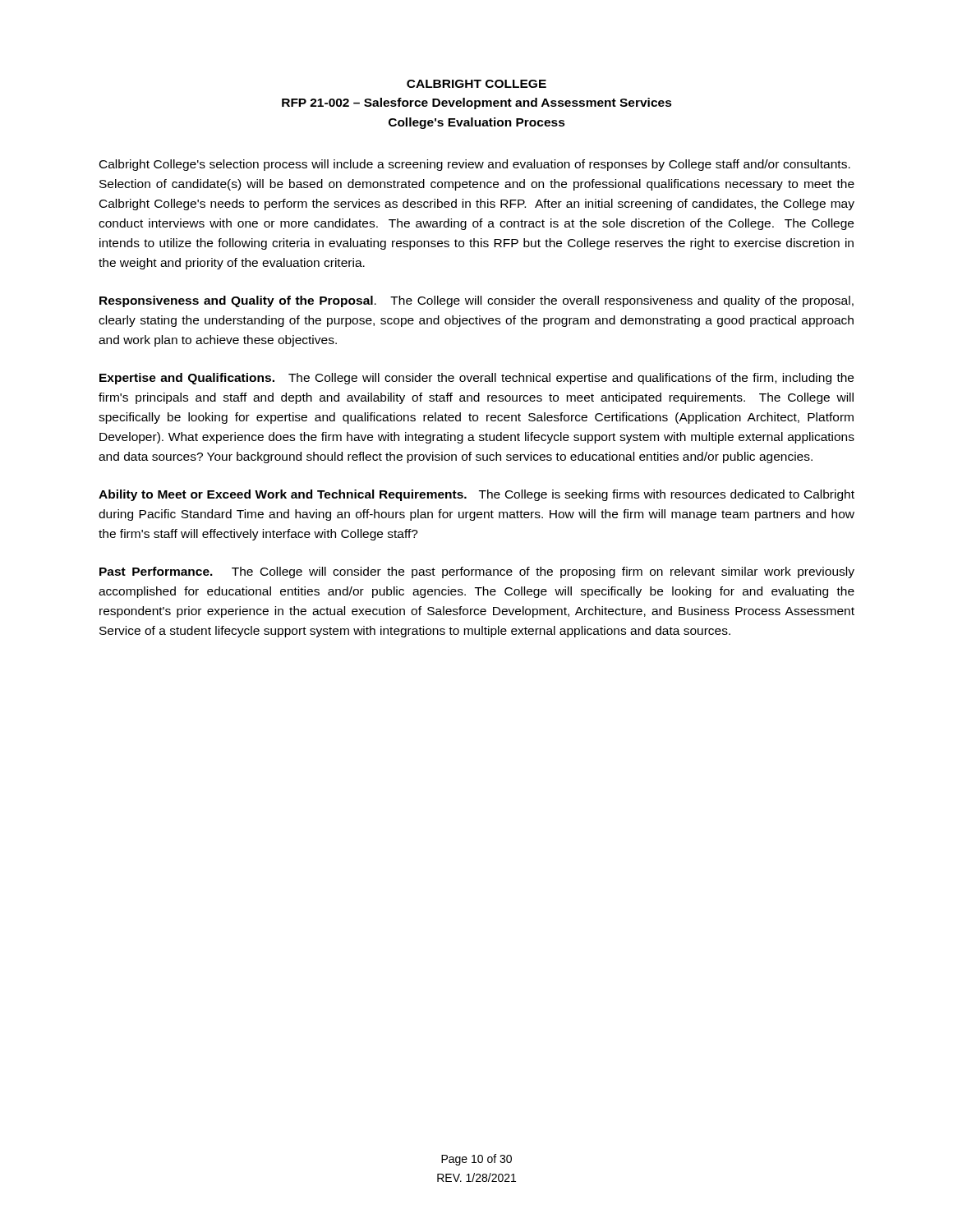
Task: Select the text block that says "Responsiveness and Quality of the Proposal."
Action: tap(476, 320)
